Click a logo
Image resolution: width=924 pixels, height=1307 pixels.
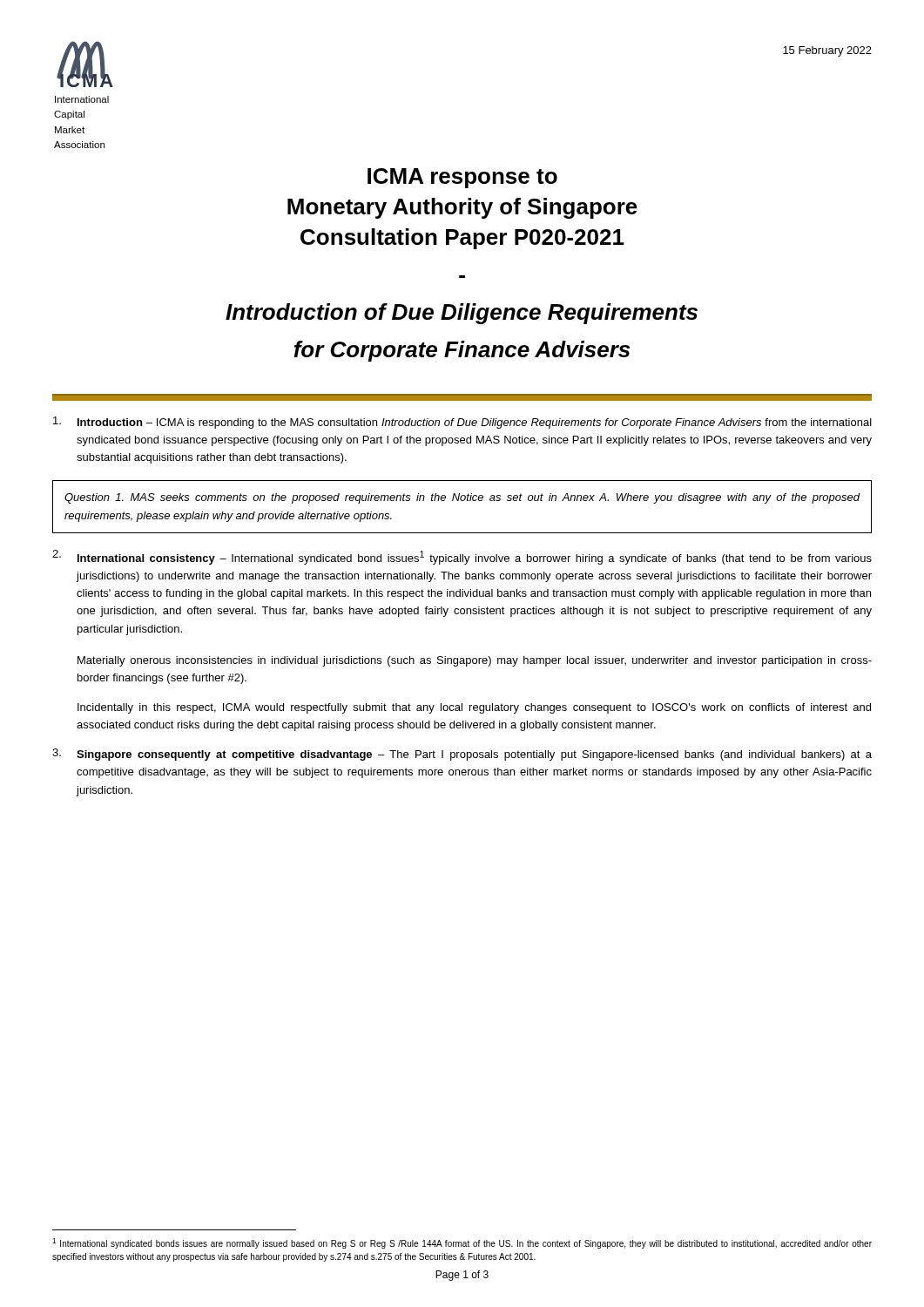(x=111, y=94)
